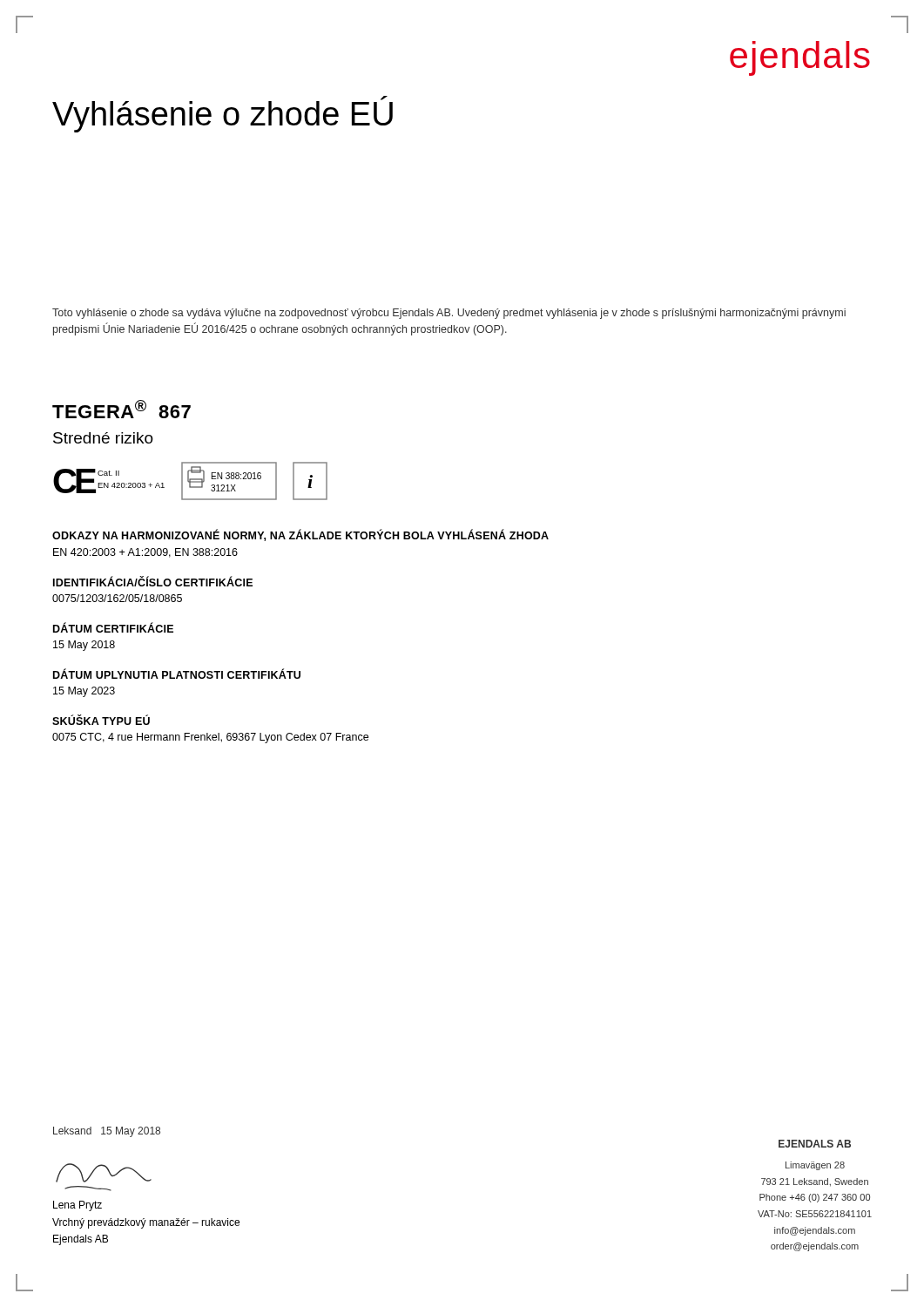Click the passage that begins "Toto vyhlásenie o zhode sa vydáva výlučne"

coord(449,321)
